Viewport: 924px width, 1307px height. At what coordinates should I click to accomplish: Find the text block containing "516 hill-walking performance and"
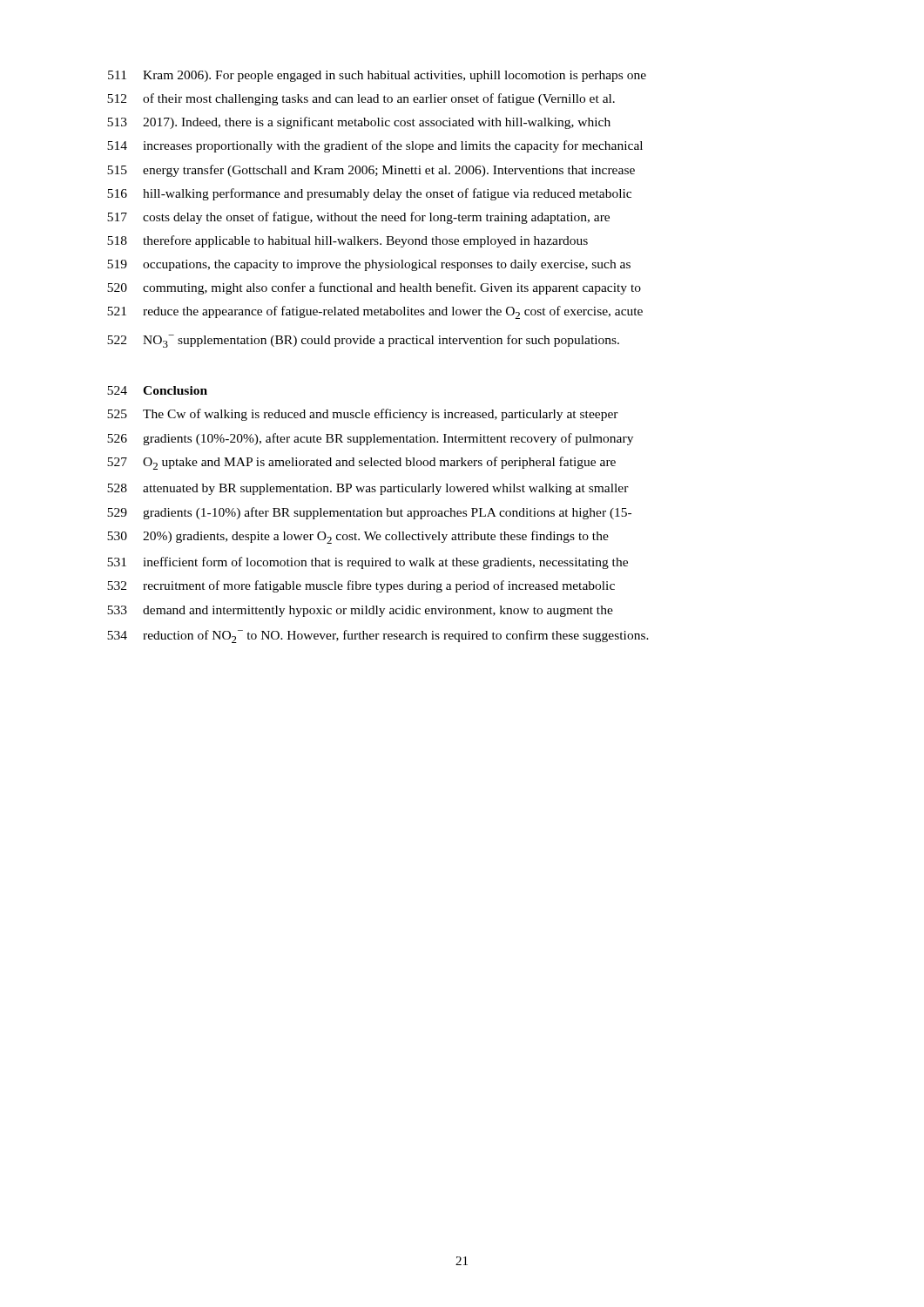(471, 193)
